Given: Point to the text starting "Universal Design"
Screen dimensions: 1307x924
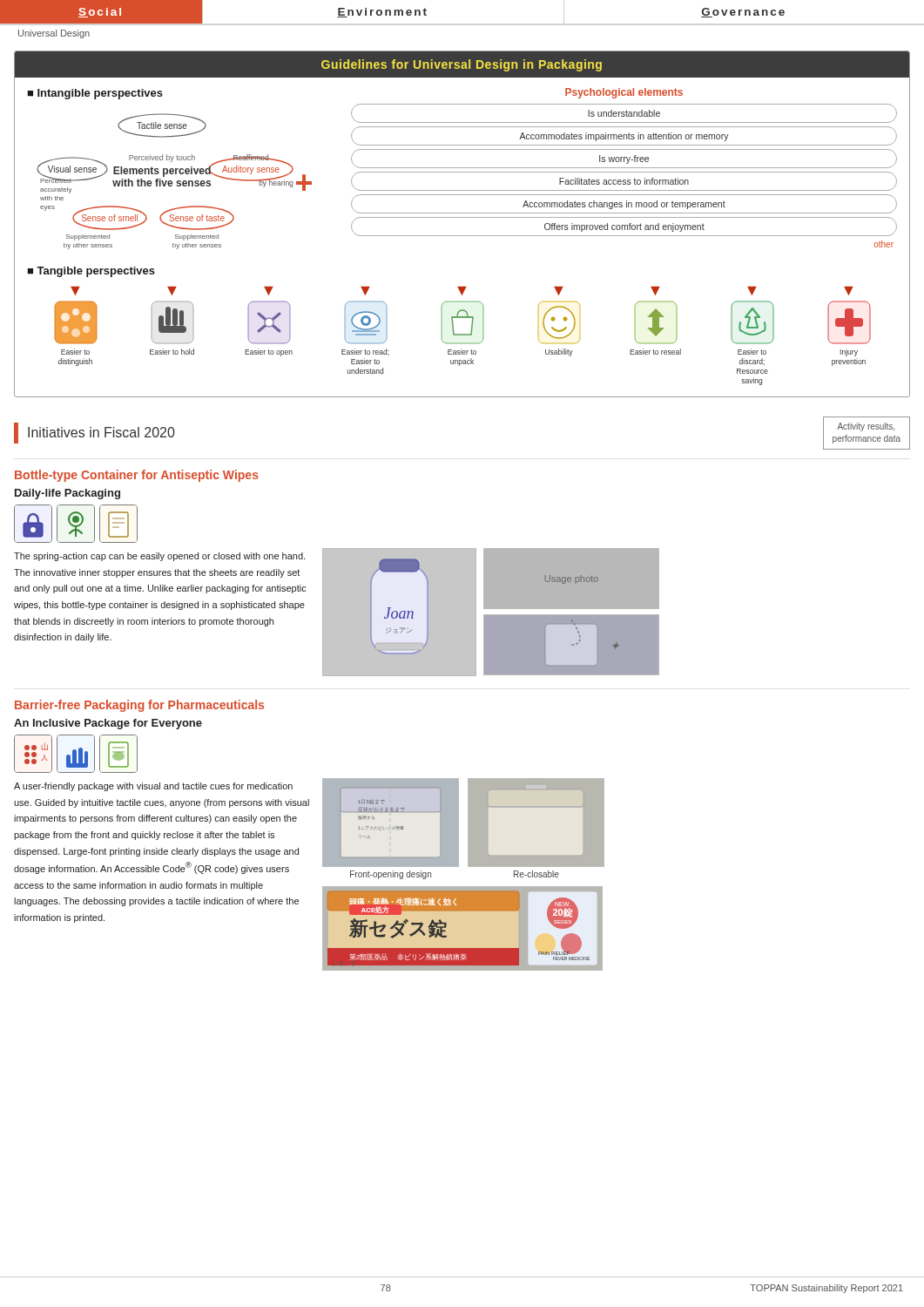Looking at the screenshot, I should click(x=54, y=33).
